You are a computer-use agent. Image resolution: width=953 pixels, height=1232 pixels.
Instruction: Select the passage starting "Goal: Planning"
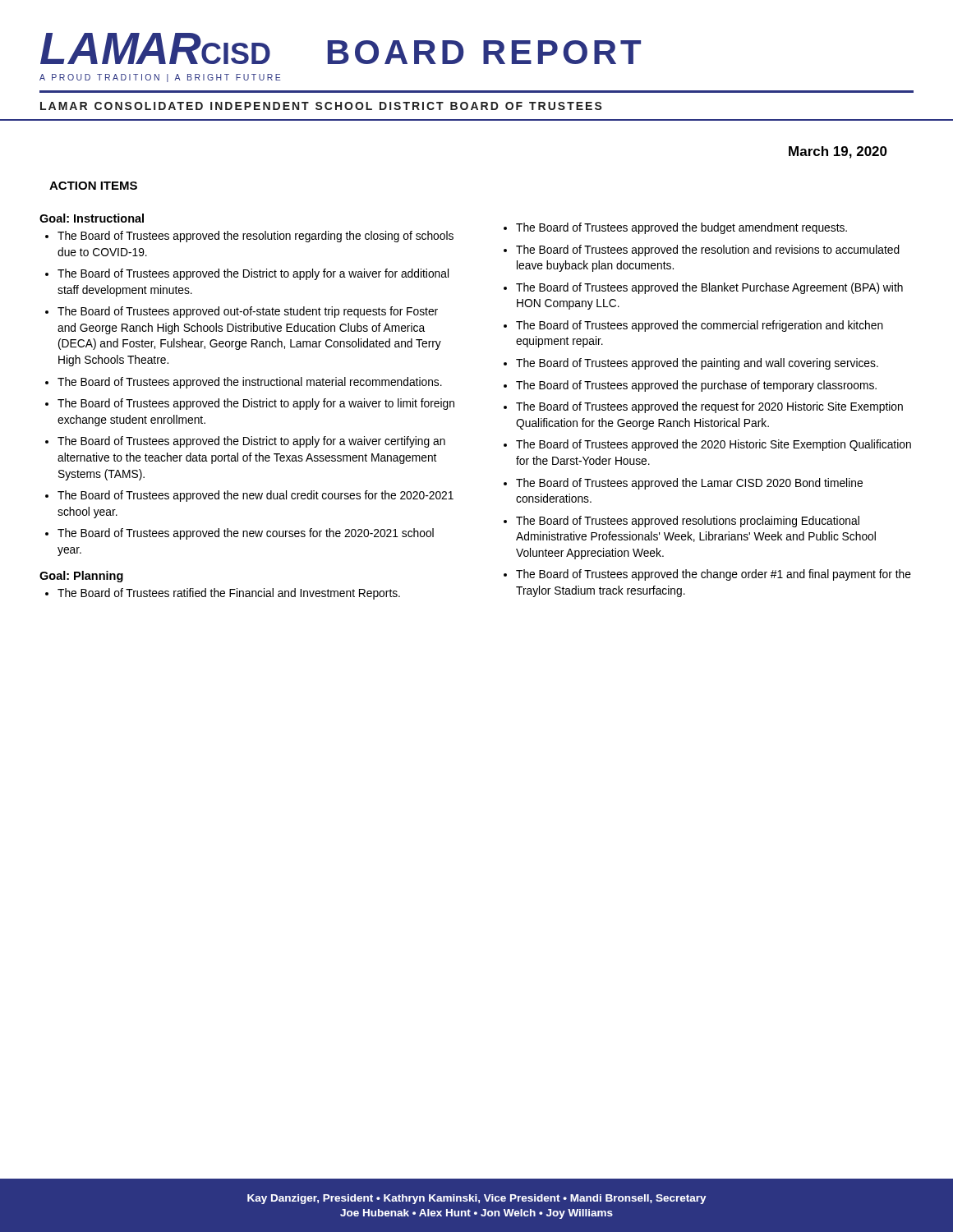[x=81, y=576]
